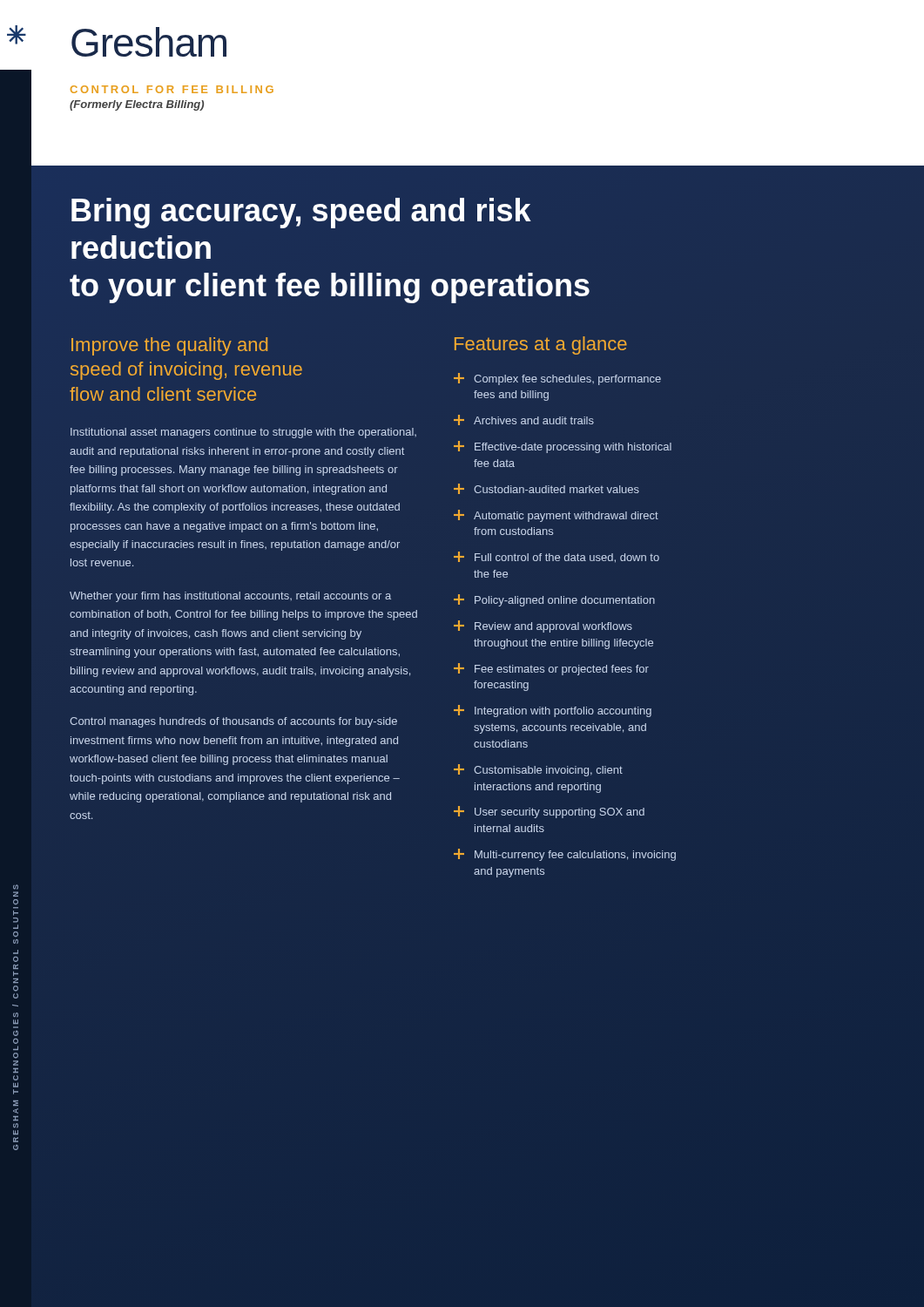Where does it say "Multi-currency fee calculations, invoicingand payments"?

[565, 863]
